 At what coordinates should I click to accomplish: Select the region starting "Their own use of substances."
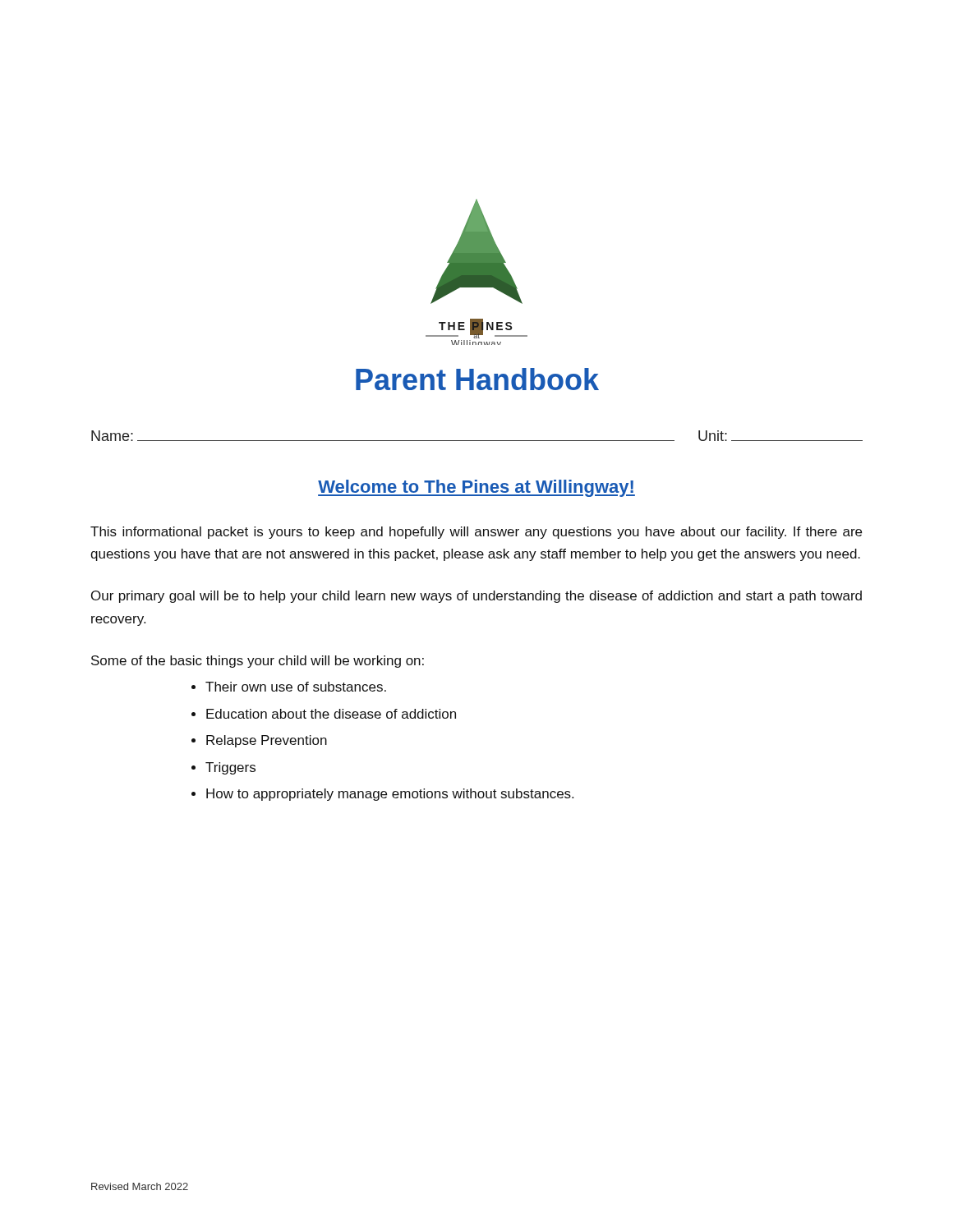296,687
